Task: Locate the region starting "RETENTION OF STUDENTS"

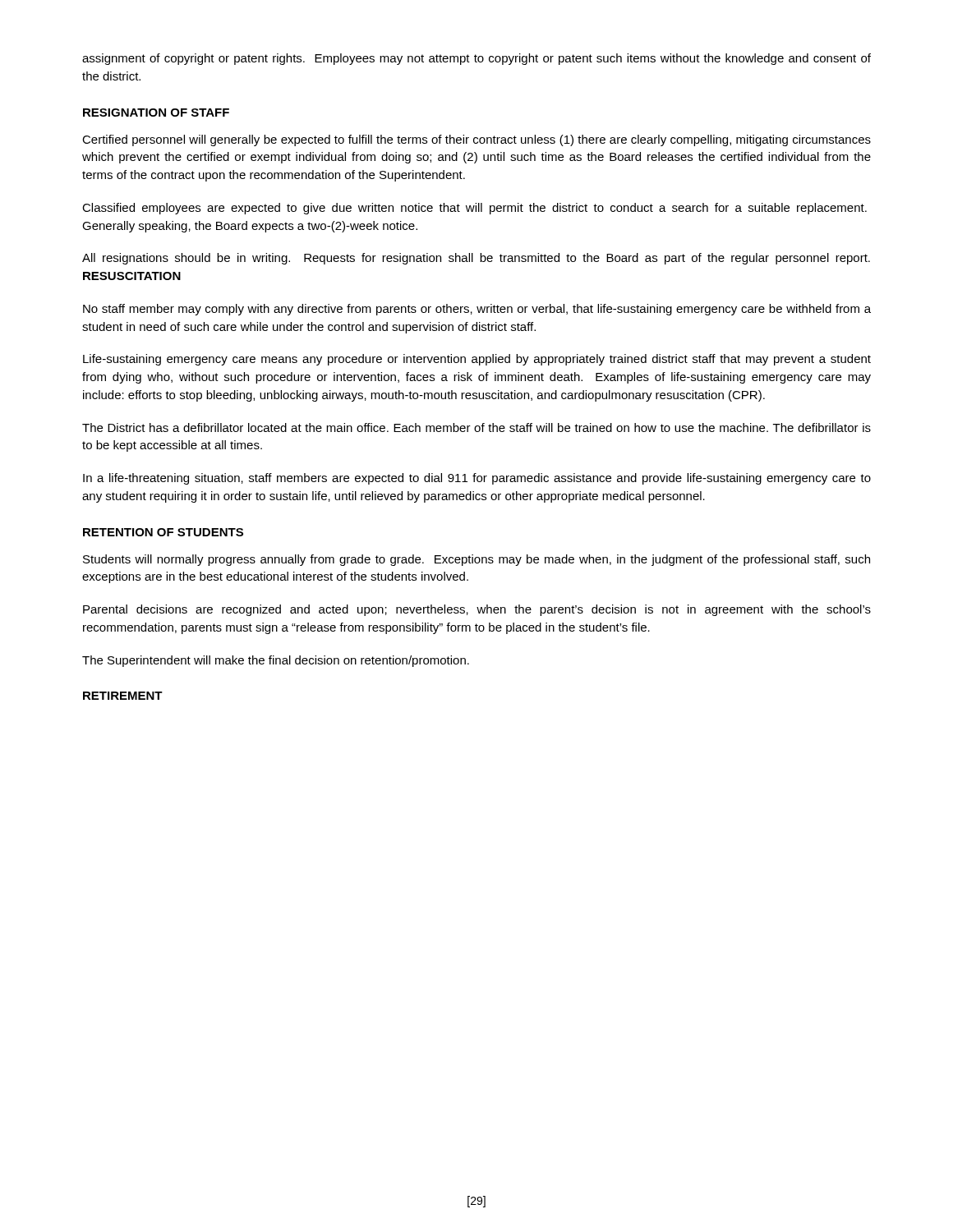Action: pos(163,531)
